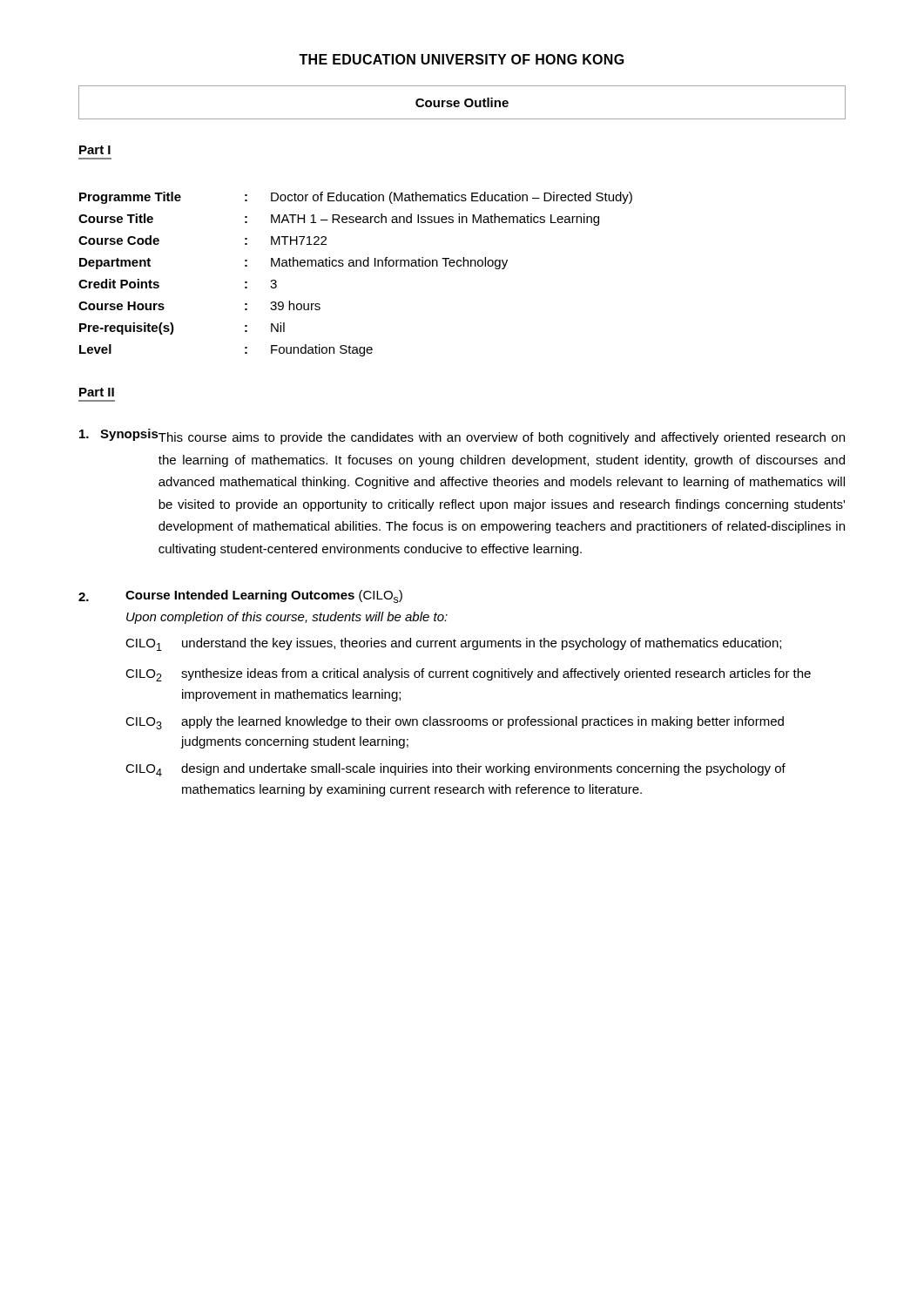Locate the table with the text "39 hours"
The width and height of the screenshot is (924, 1307).
point(462,273)
